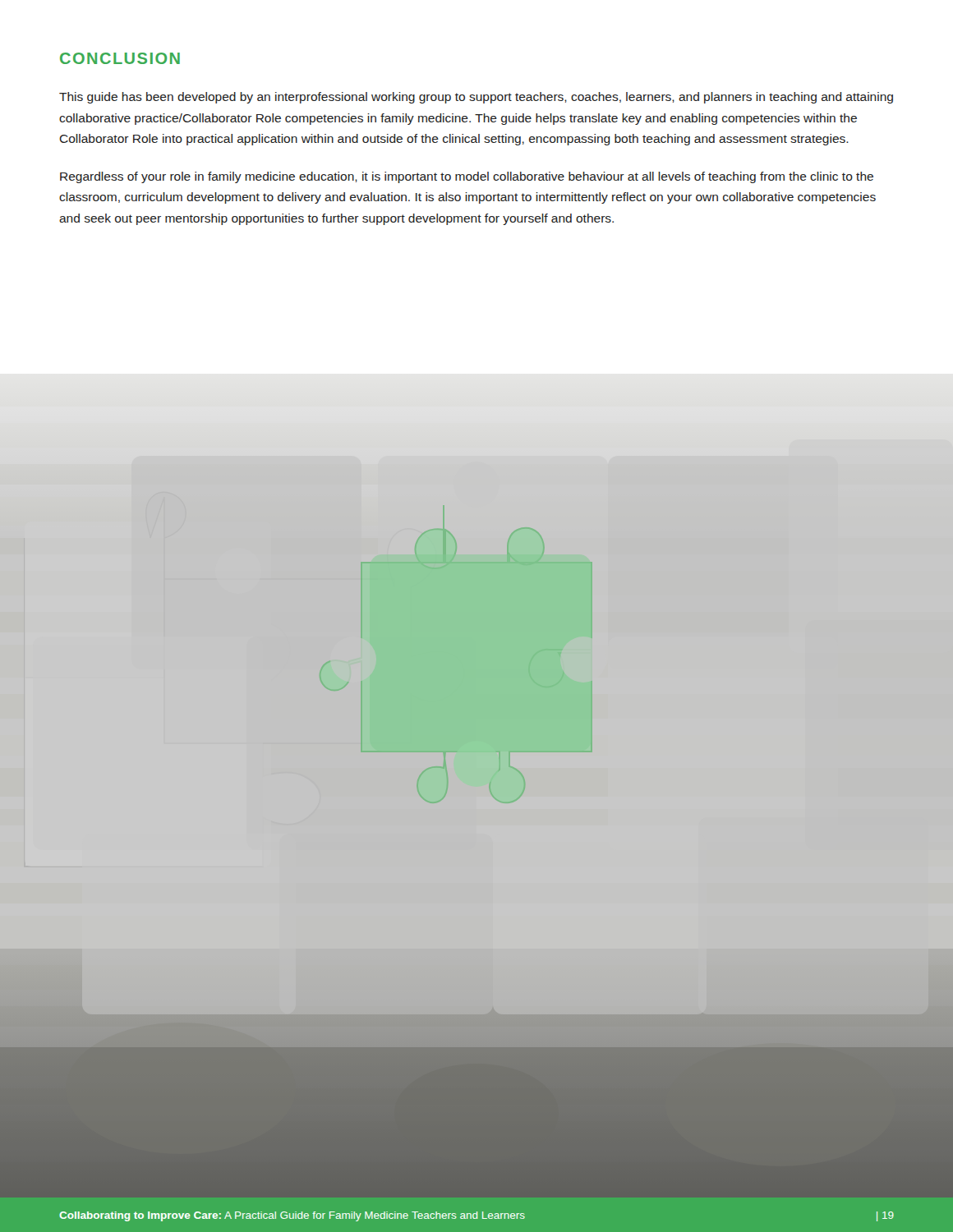Where is the passage that starts "Regardless of your"?
Viewport: 953px width, 1232px height.
coord(468,197)
